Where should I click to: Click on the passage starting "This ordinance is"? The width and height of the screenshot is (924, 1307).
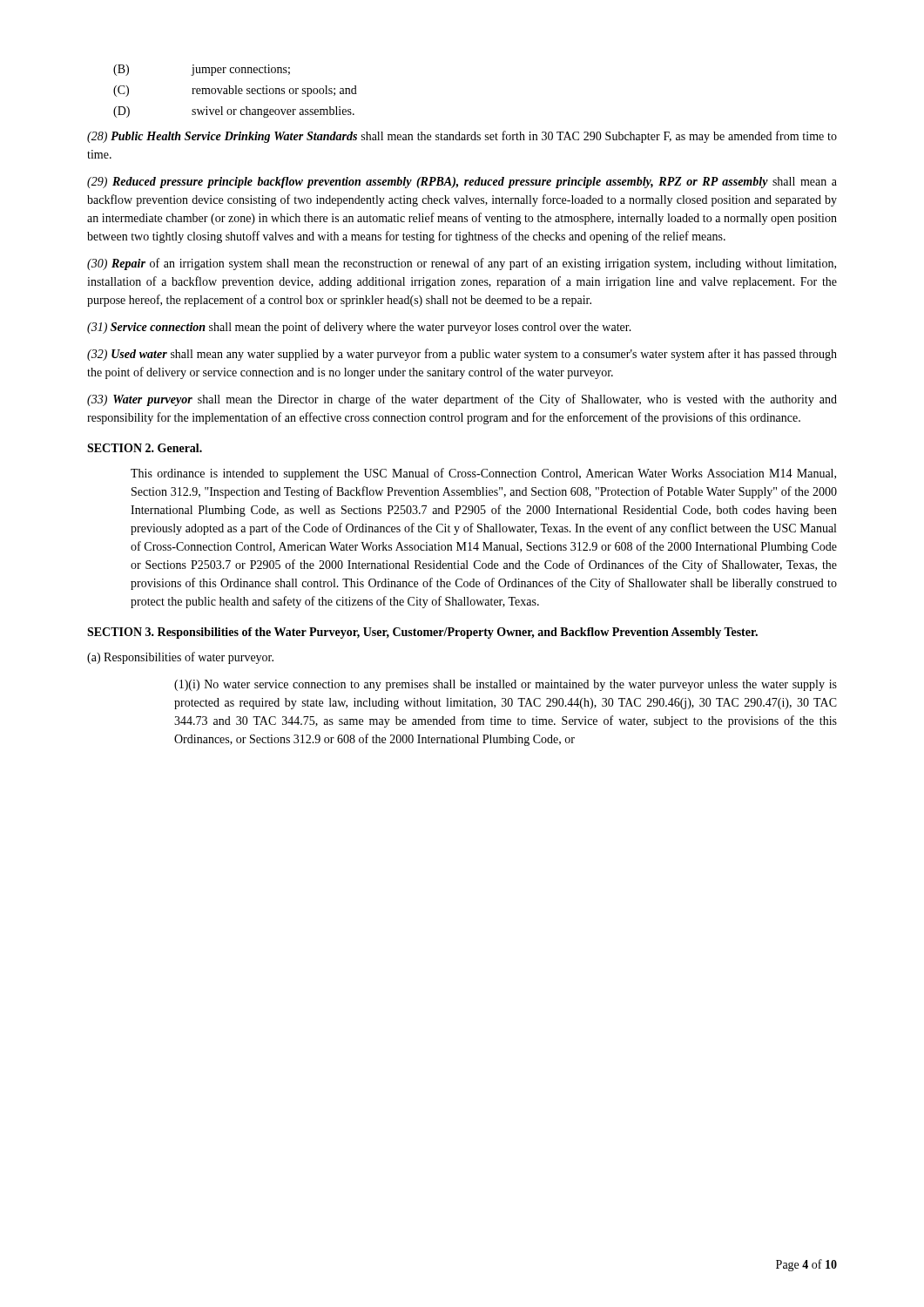pos(484,538)
